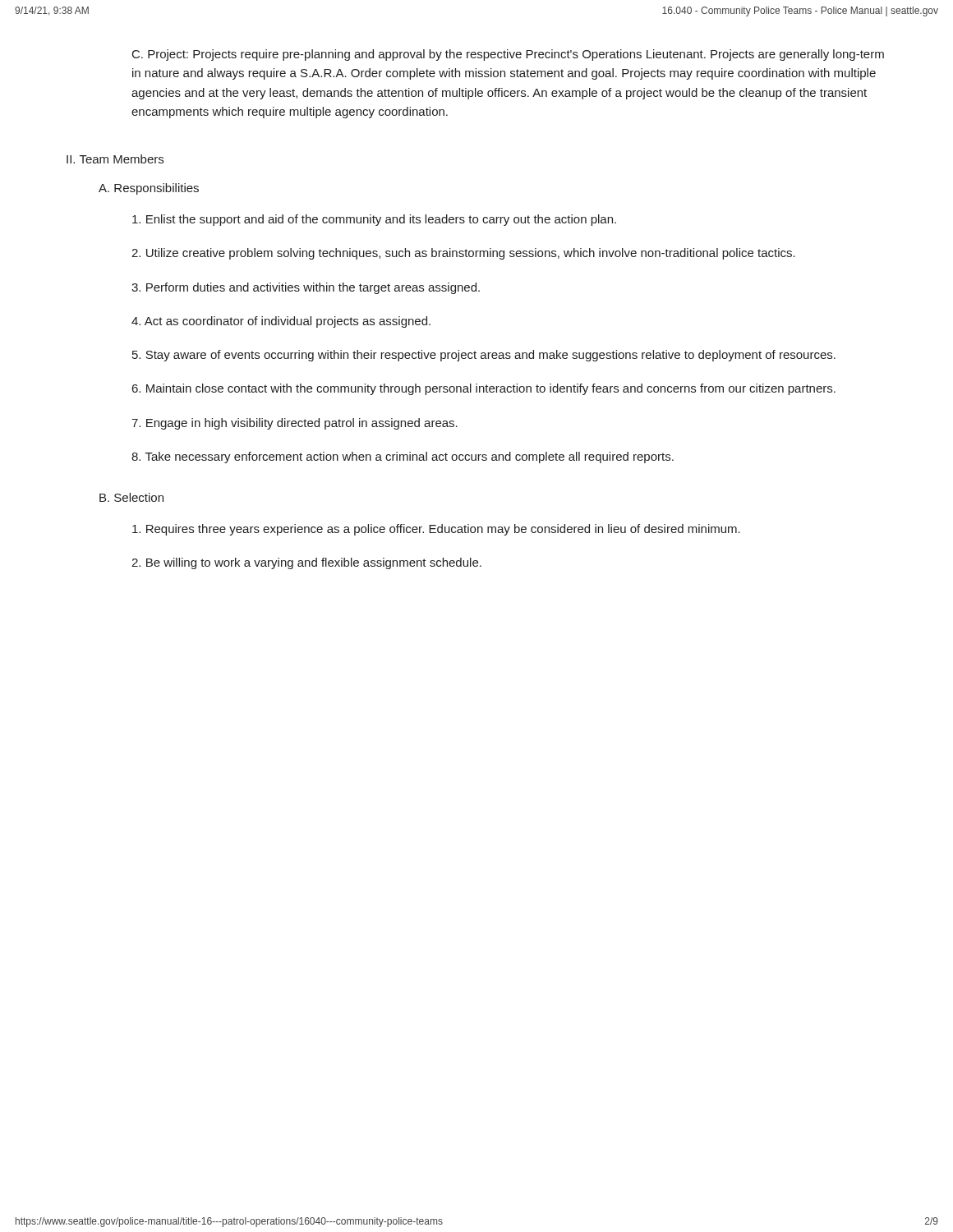
Task: Find the list item that says "8. Take necessary enforcement action when a"
Action: tap(403, 456)
